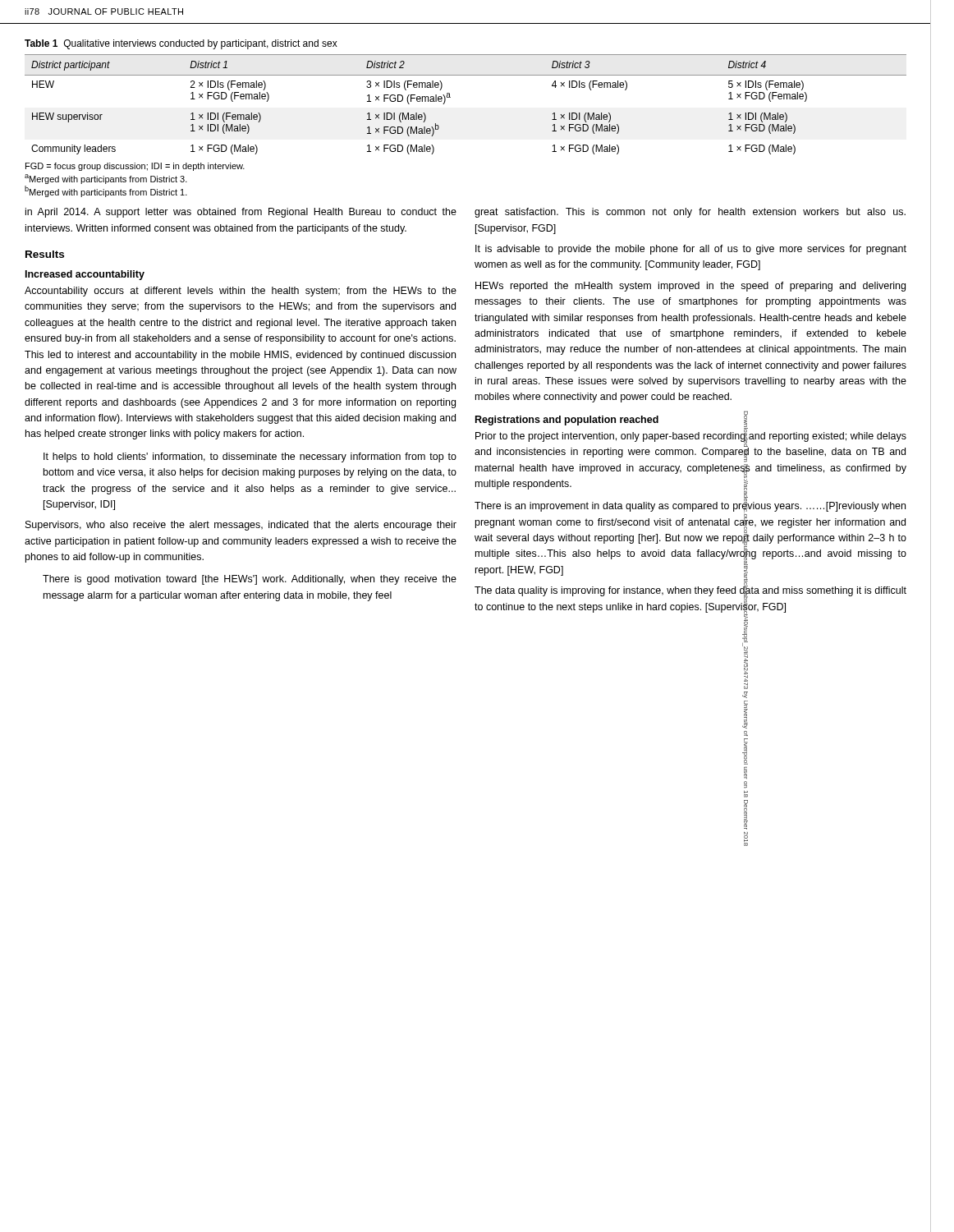Locate the block of text that opens with "There is good"
The height and width of the screenshot is (1232, 954).
pos(250,587)
